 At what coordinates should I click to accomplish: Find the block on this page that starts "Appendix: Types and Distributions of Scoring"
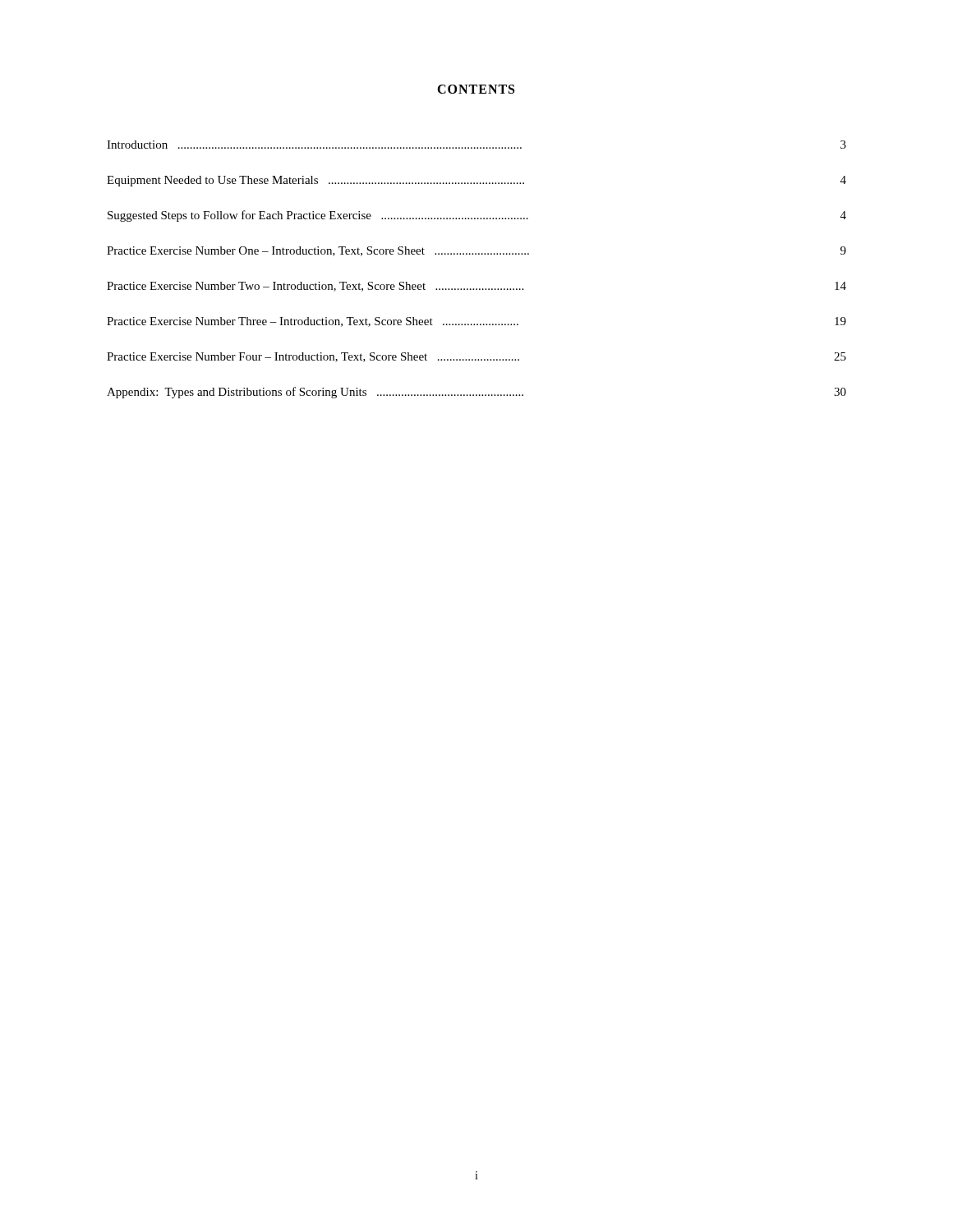pyautogui.click(x=476, y=392)
